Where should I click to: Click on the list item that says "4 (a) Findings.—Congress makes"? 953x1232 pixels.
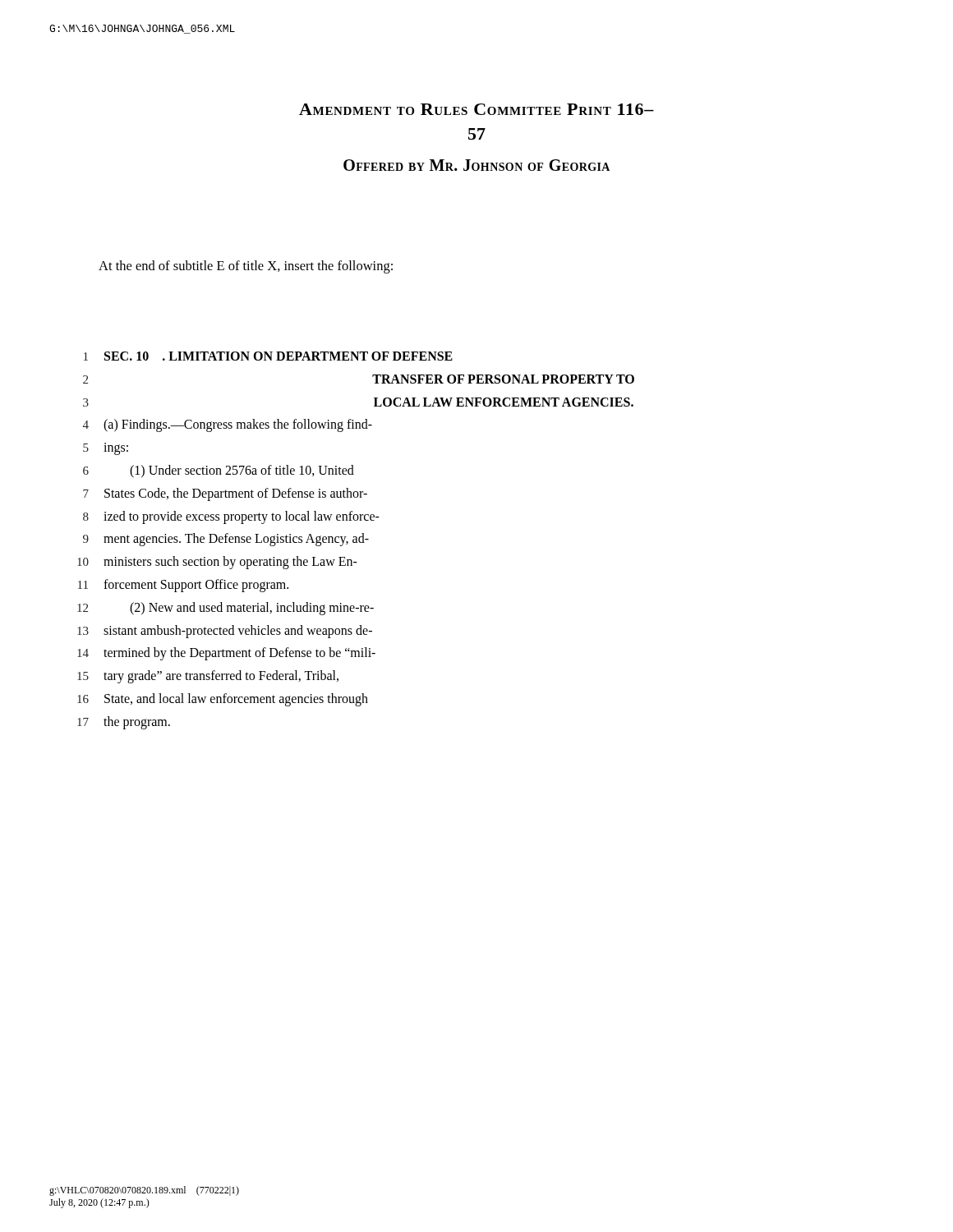228,425
